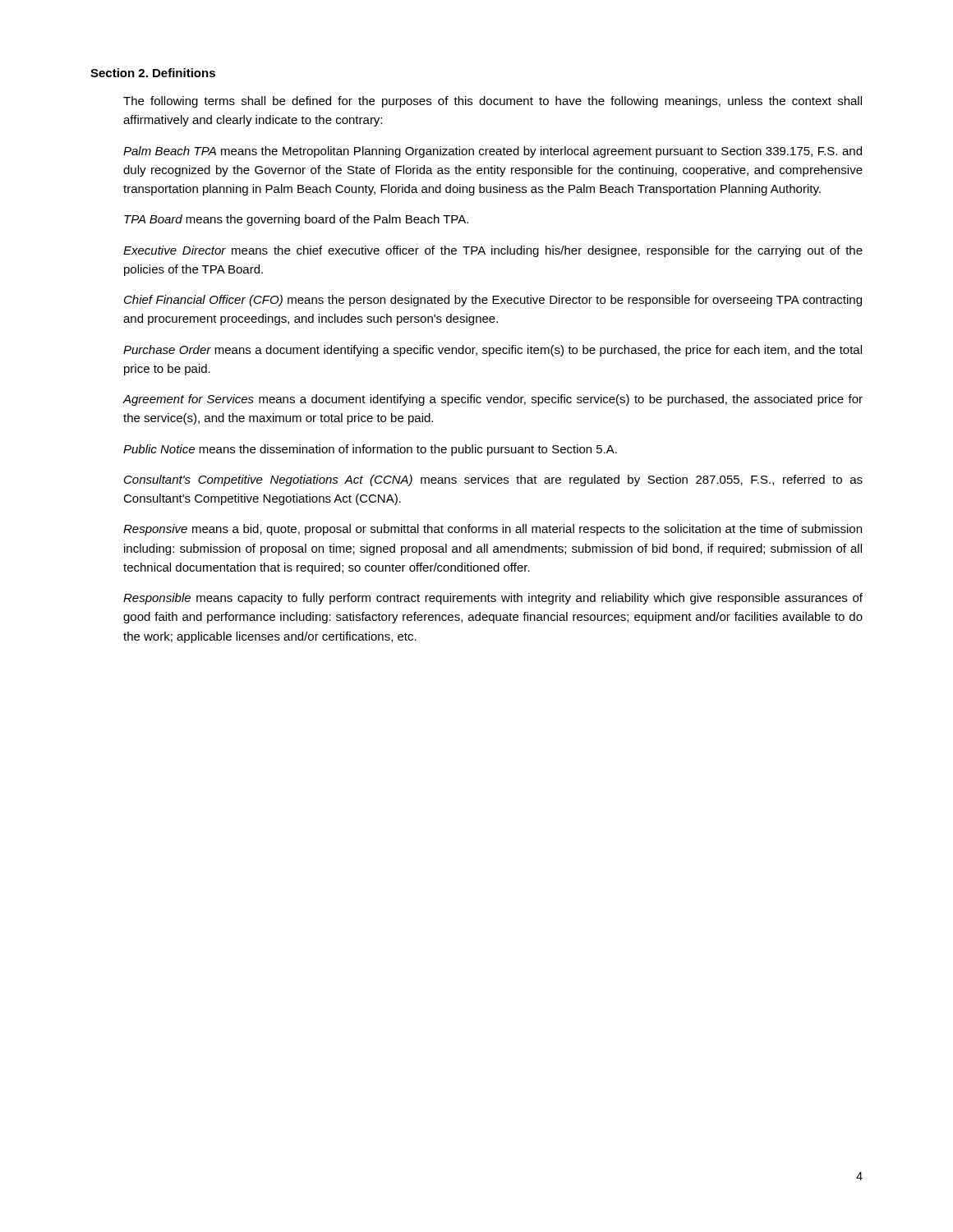Find the text block that reads "Executive Director means"
The image size is (953, 1232).
[x=493, y=259]
